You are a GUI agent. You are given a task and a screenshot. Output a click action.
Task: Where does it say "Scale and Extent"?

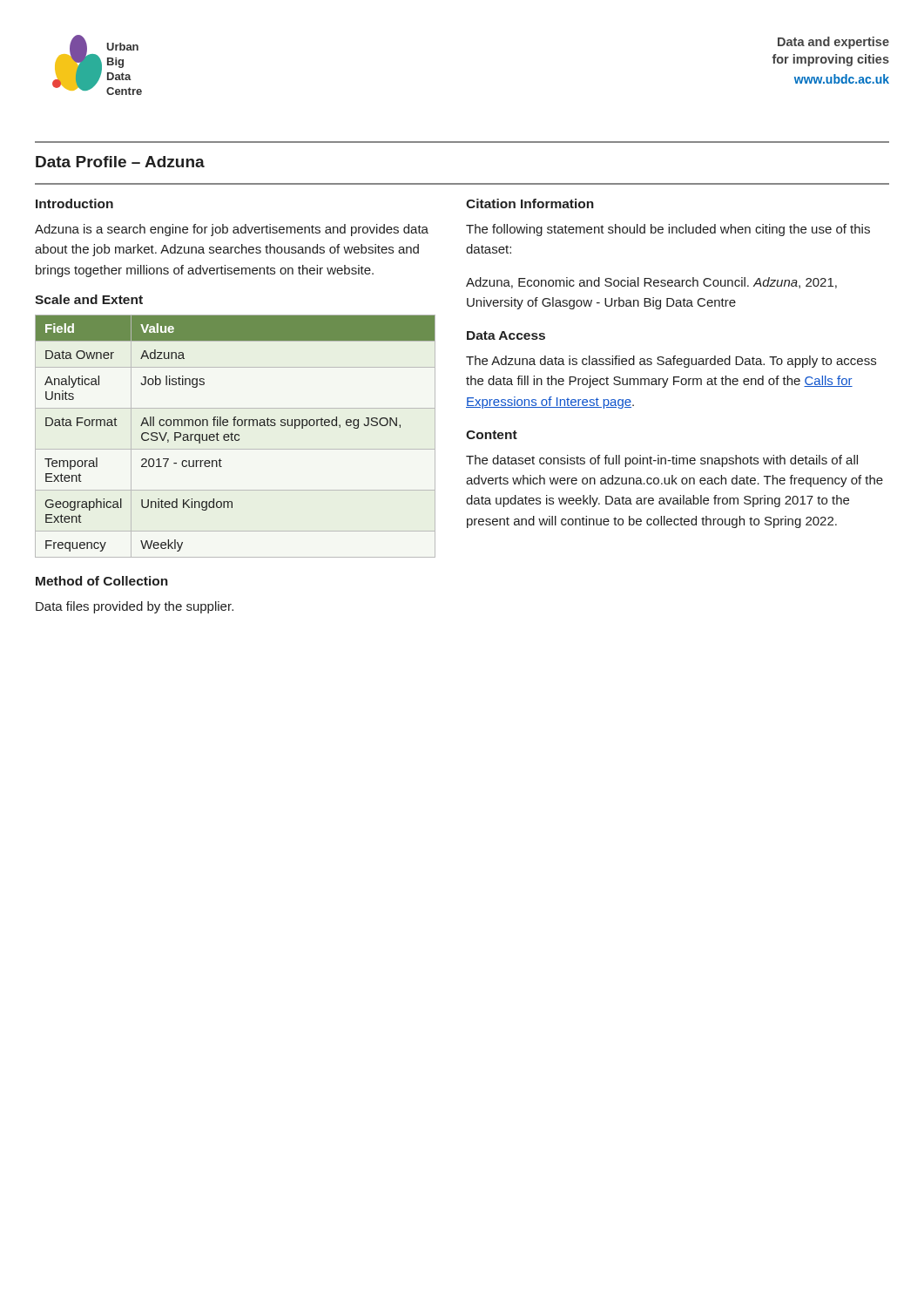(89, 299)
